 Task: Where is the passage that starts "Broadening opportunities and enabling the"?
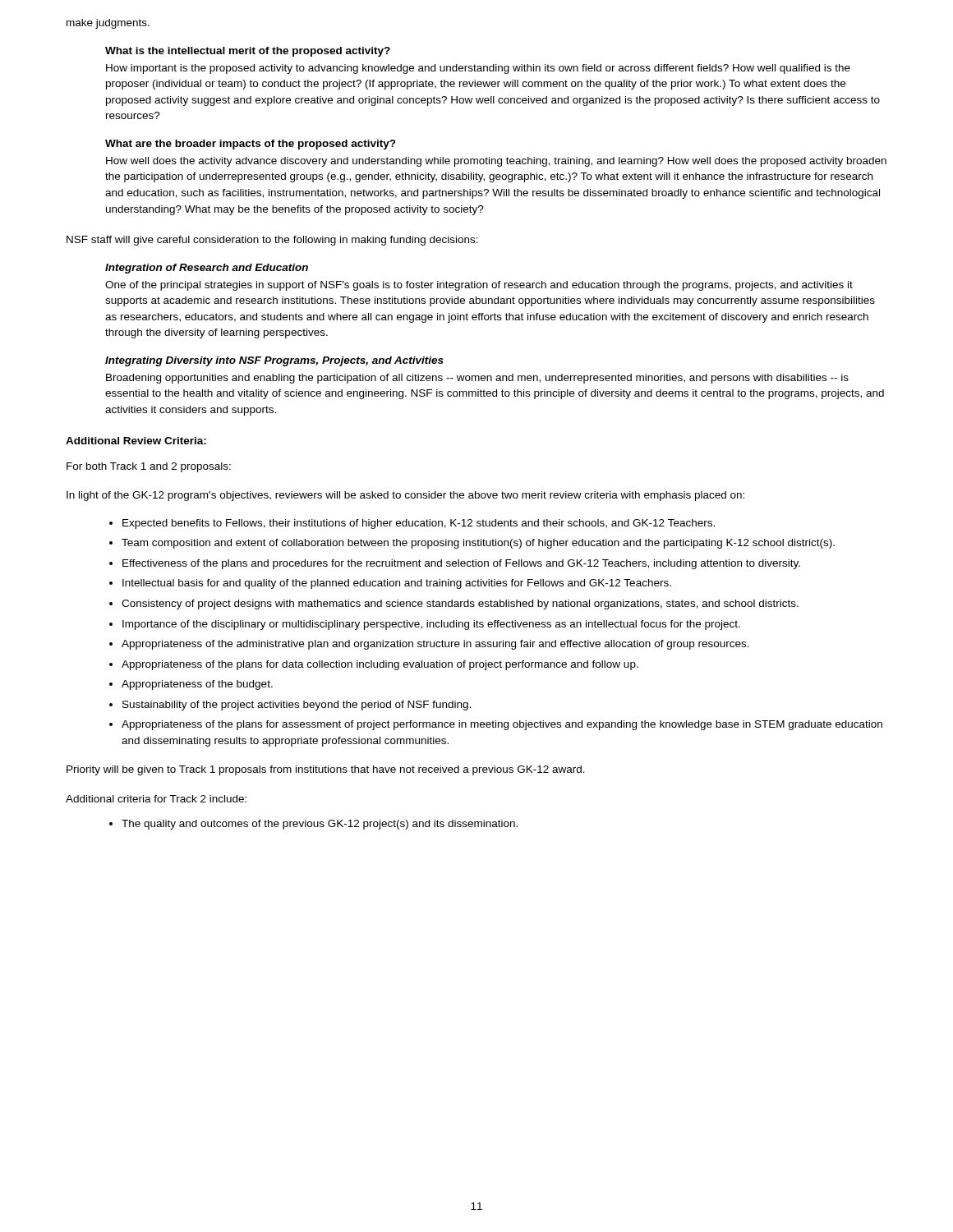click(495, 393)
